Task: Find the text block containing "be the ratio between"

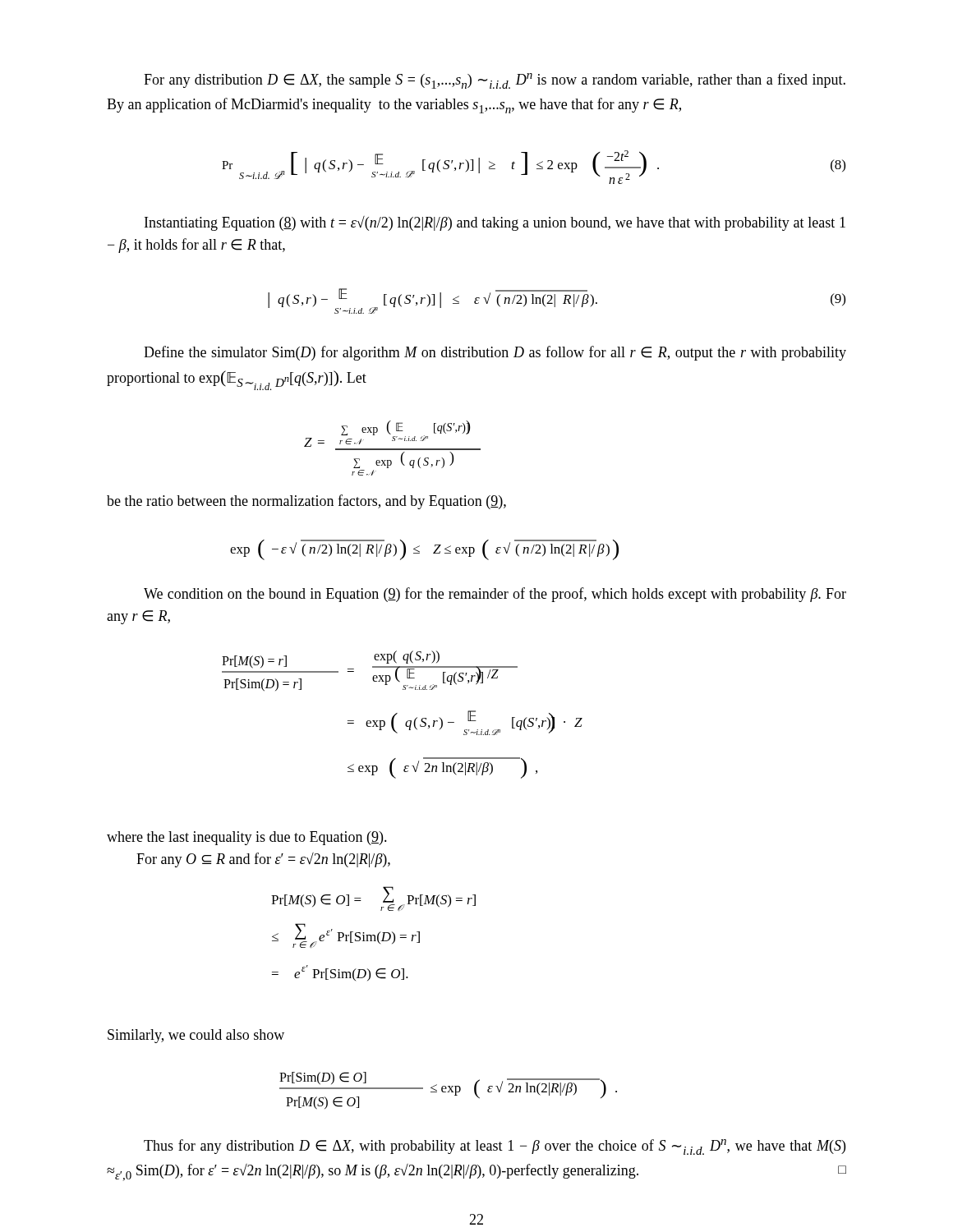Action: coord(307,501)
